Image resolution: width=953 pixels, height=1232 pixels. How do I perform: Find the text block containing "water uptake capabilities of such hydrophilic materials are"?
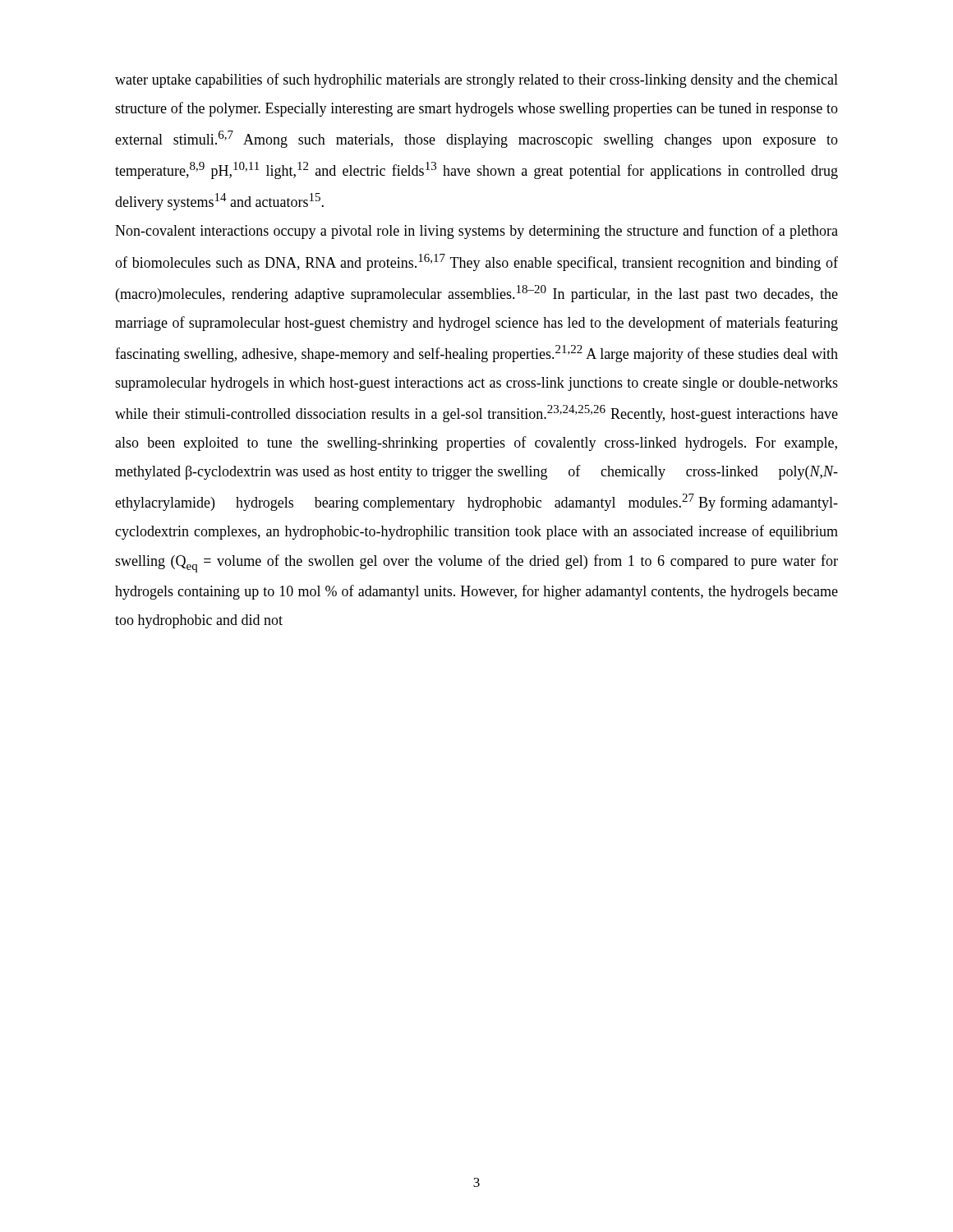tap(476, 141)
